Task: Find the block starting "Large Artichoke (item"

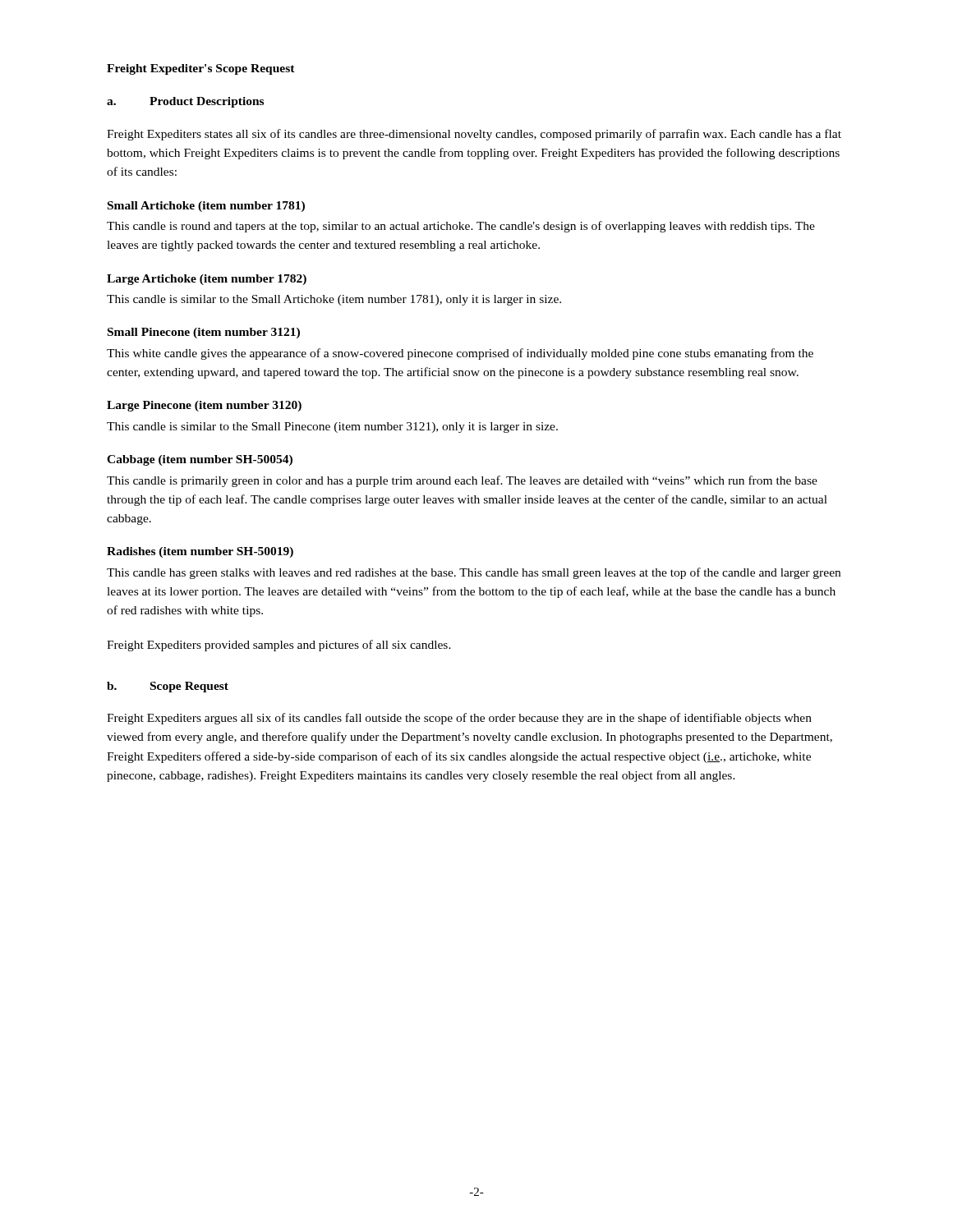Action: [207, 278]
